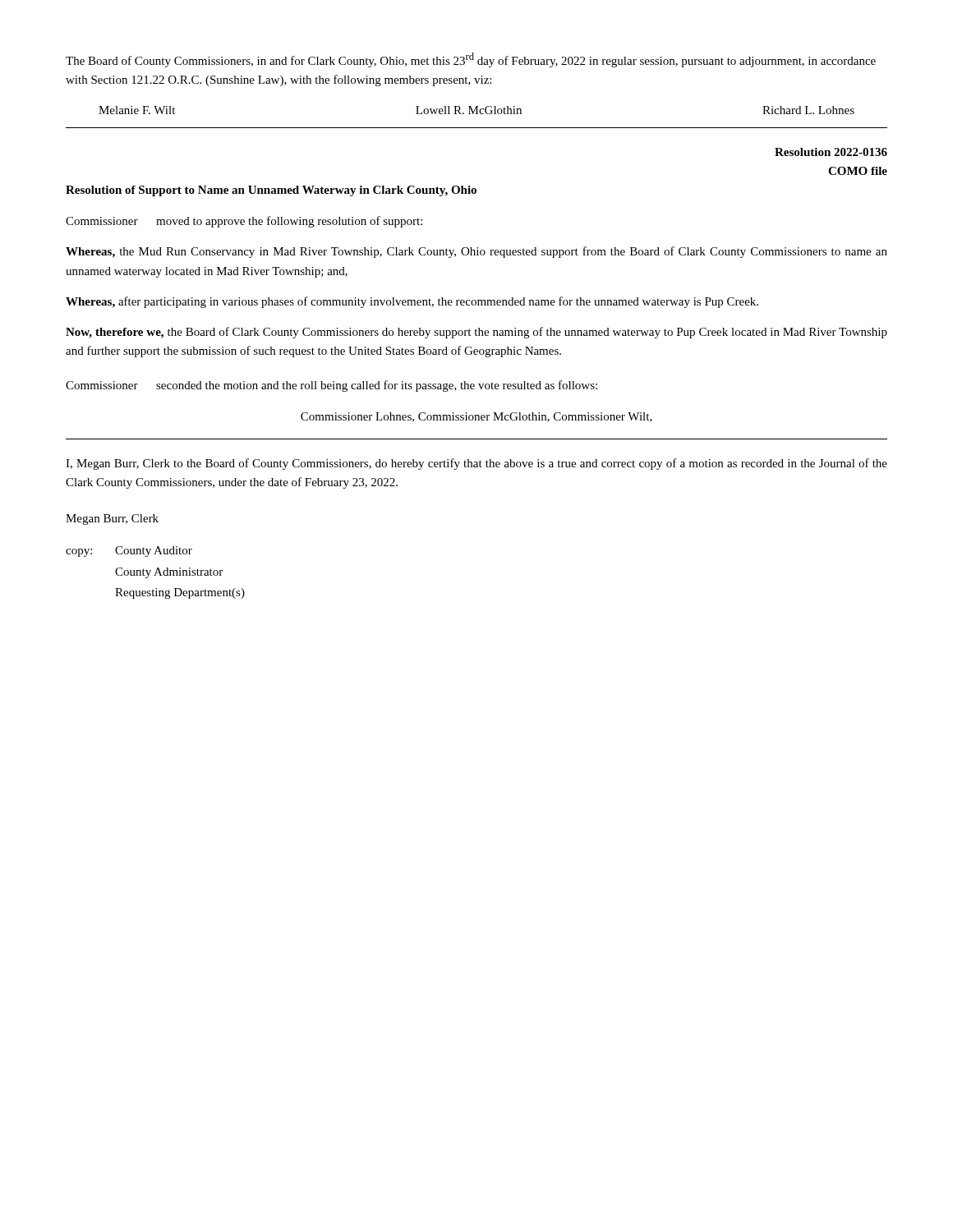Navigate to the text starting "Resolution of Support to Name"

271,190
